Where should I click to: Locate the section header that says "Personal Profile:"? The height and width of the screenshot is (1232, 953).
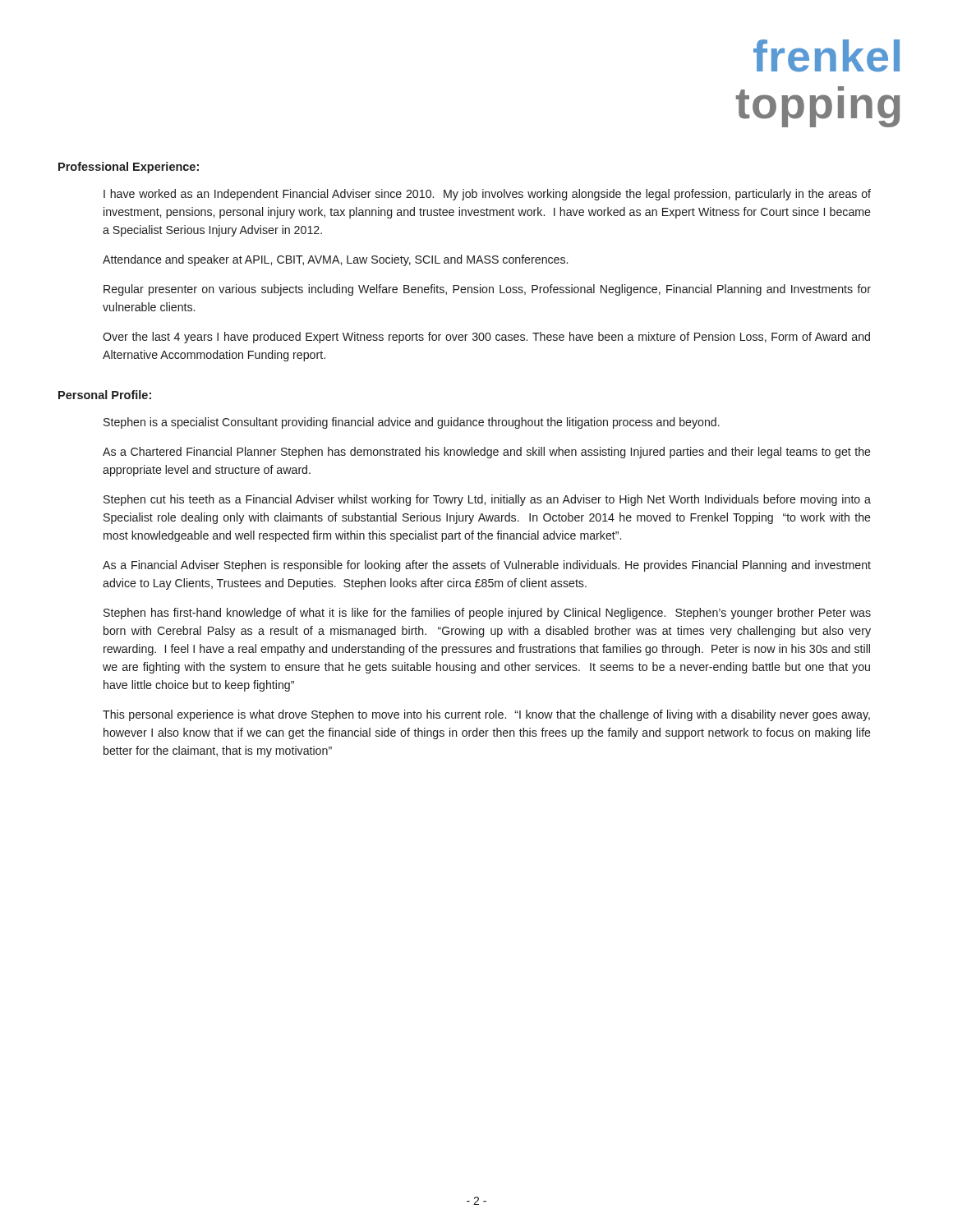tap(105, 395)
